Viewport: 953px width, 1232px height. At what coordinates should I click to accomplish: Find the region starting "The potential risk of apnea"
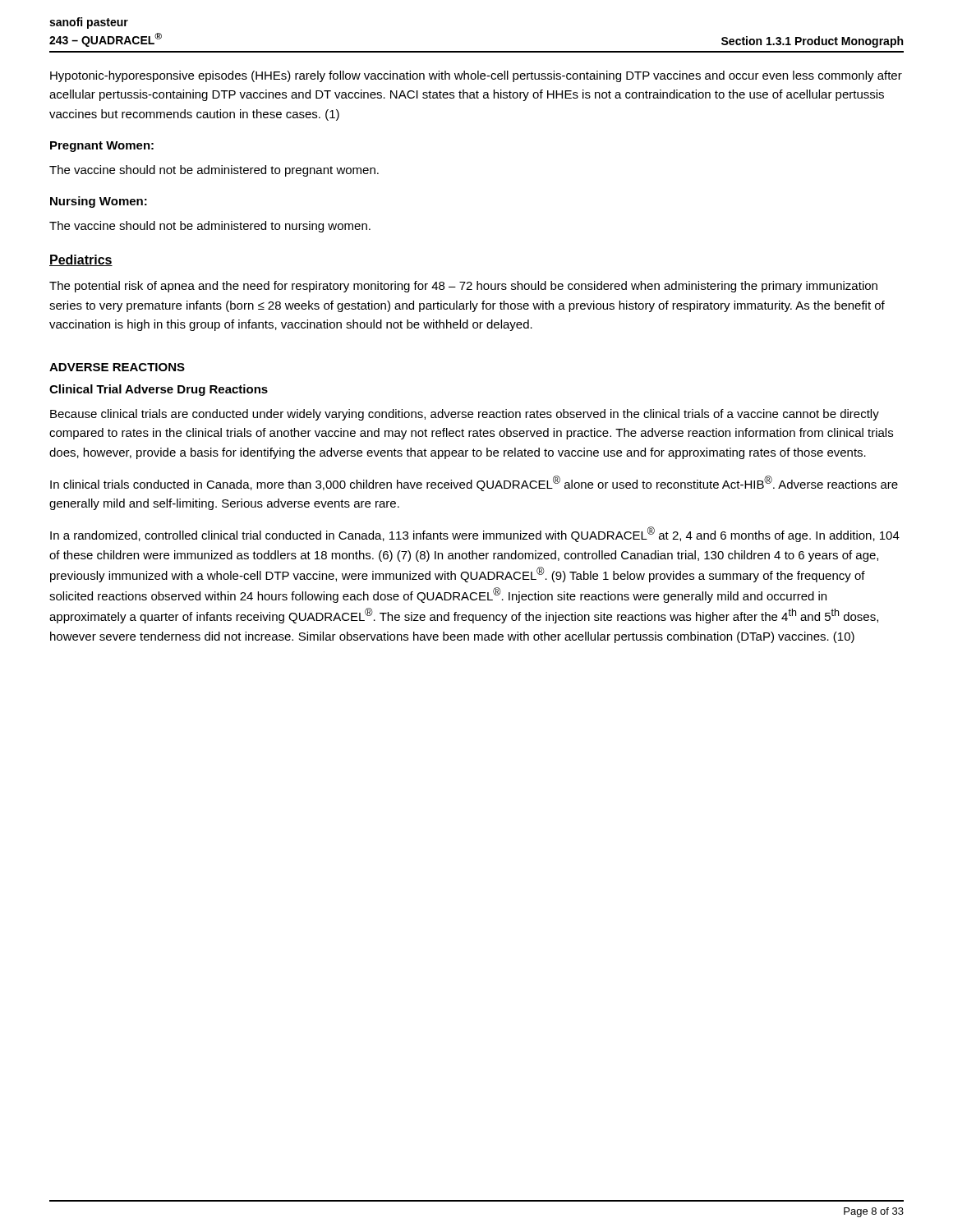tap(467, 305)
